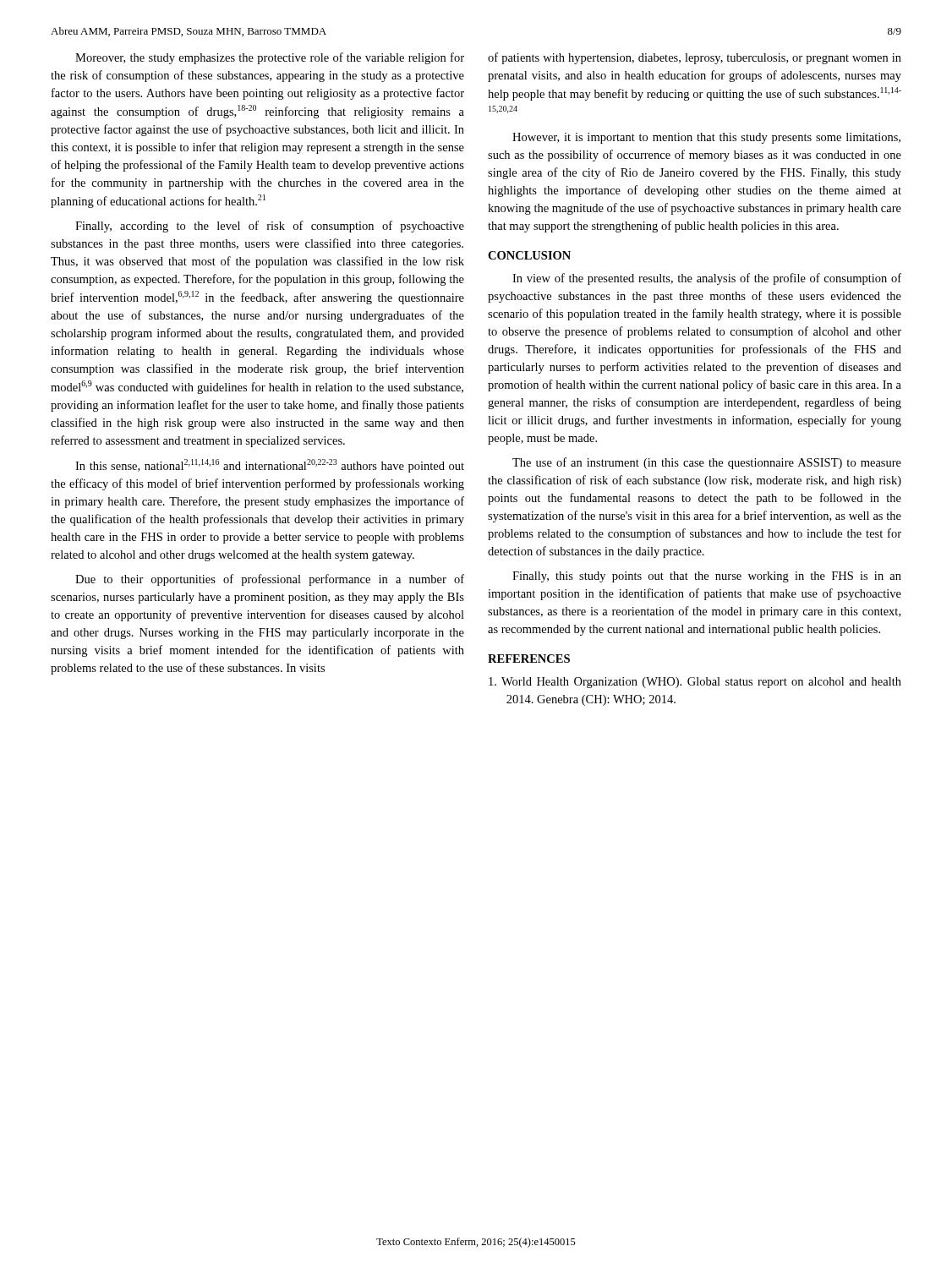Where is the passage that starts "The use of an instrument (in this case"?
This screenshot has height=1268, width=952.
click(x=695, y=507)
